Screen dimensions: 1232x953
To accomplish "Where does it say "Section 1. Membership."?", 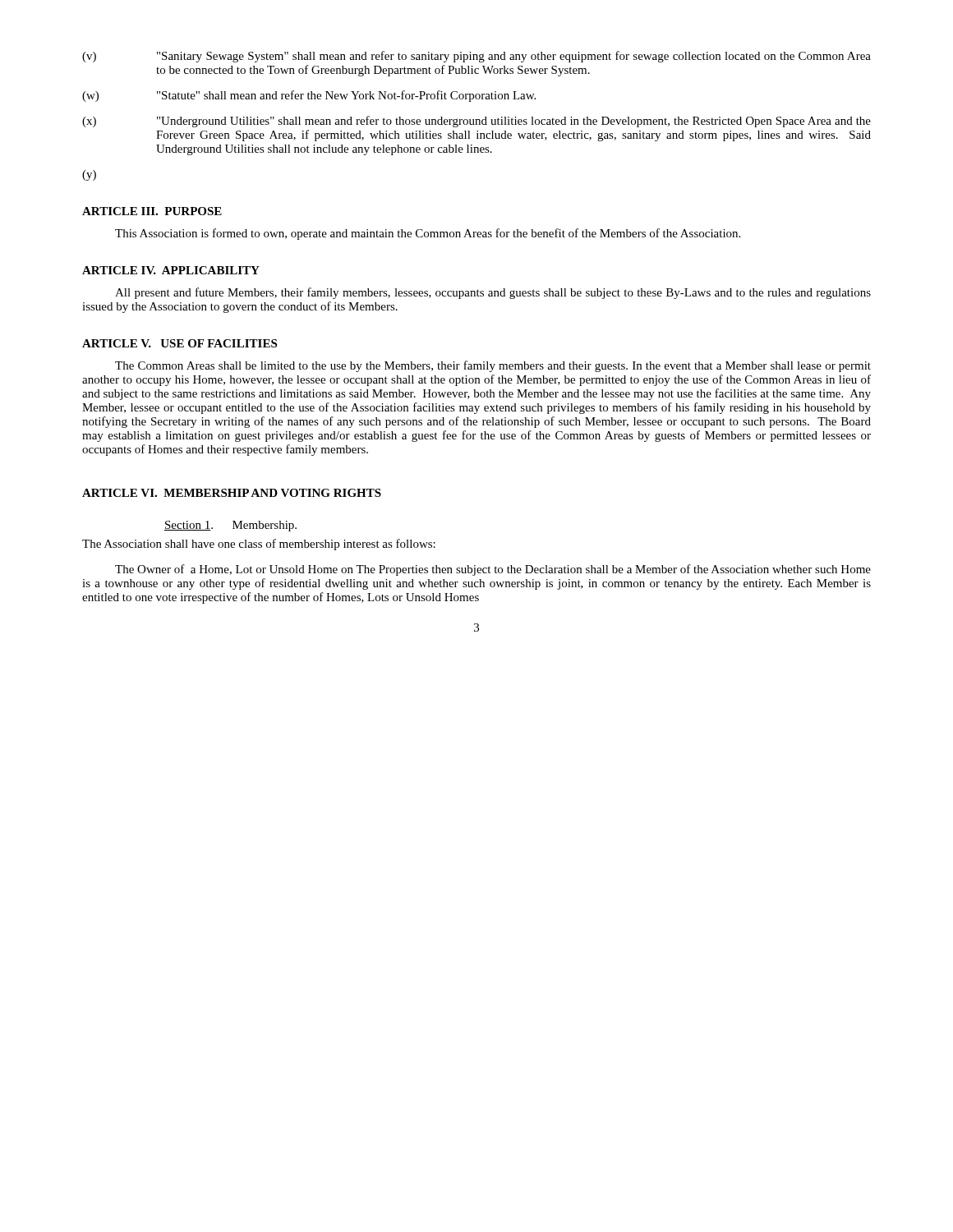I will [231, 525].
